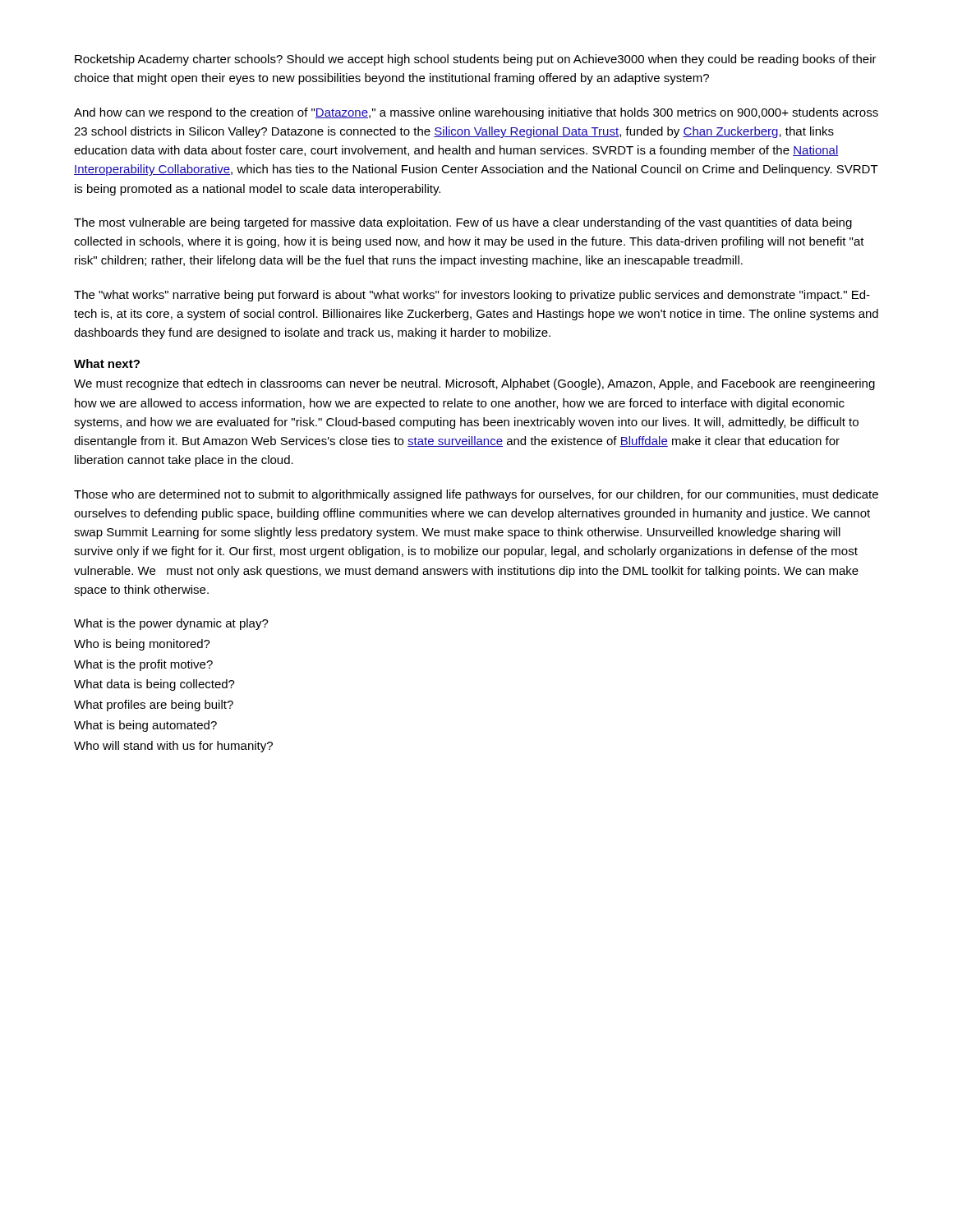Locate the text "What data is being collected?"

click(x=154, y=684)
